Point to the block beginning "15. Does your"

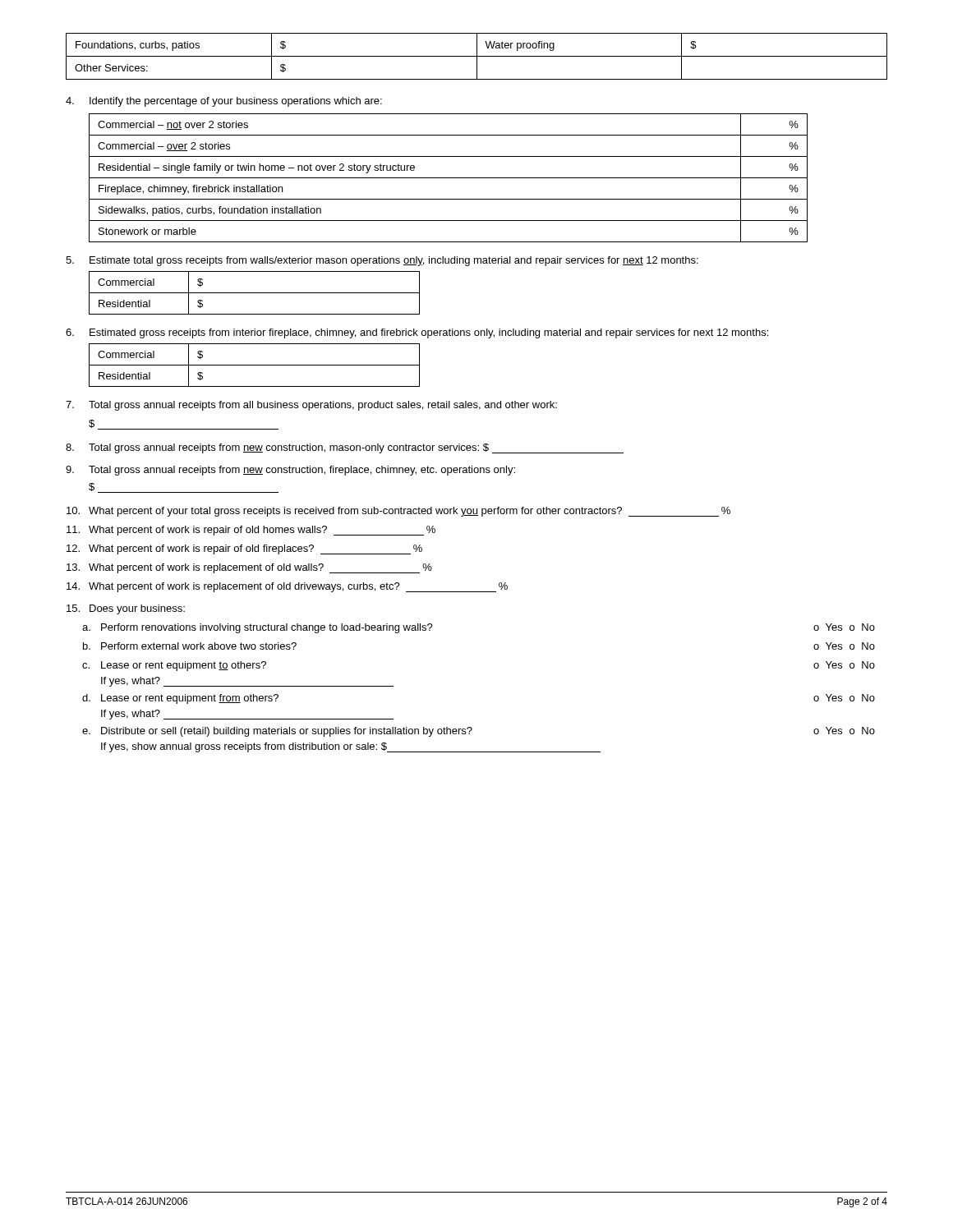coord(126,609)
